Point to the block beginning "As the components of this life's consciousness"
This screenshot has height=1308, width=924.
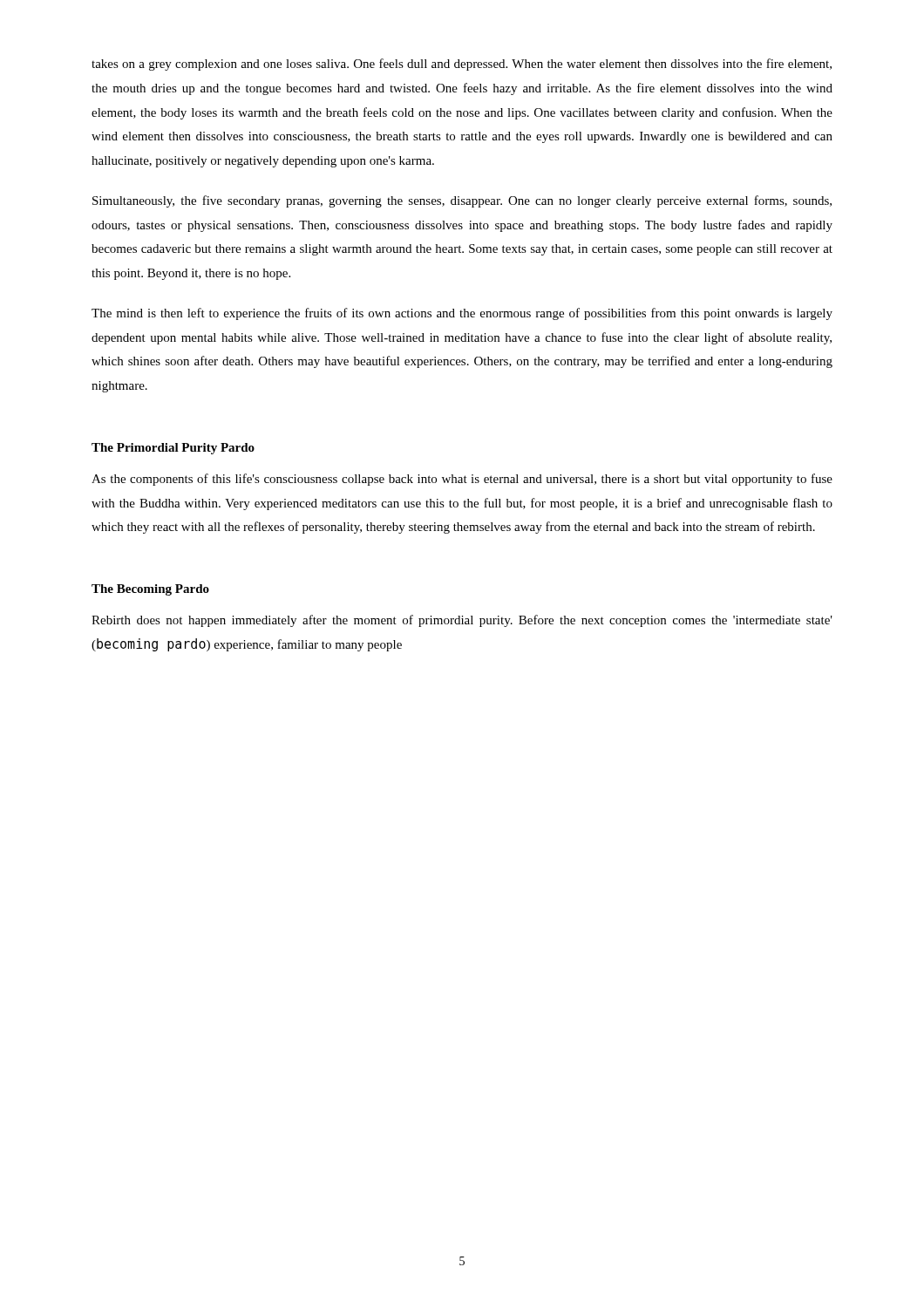tap(462, 503)
